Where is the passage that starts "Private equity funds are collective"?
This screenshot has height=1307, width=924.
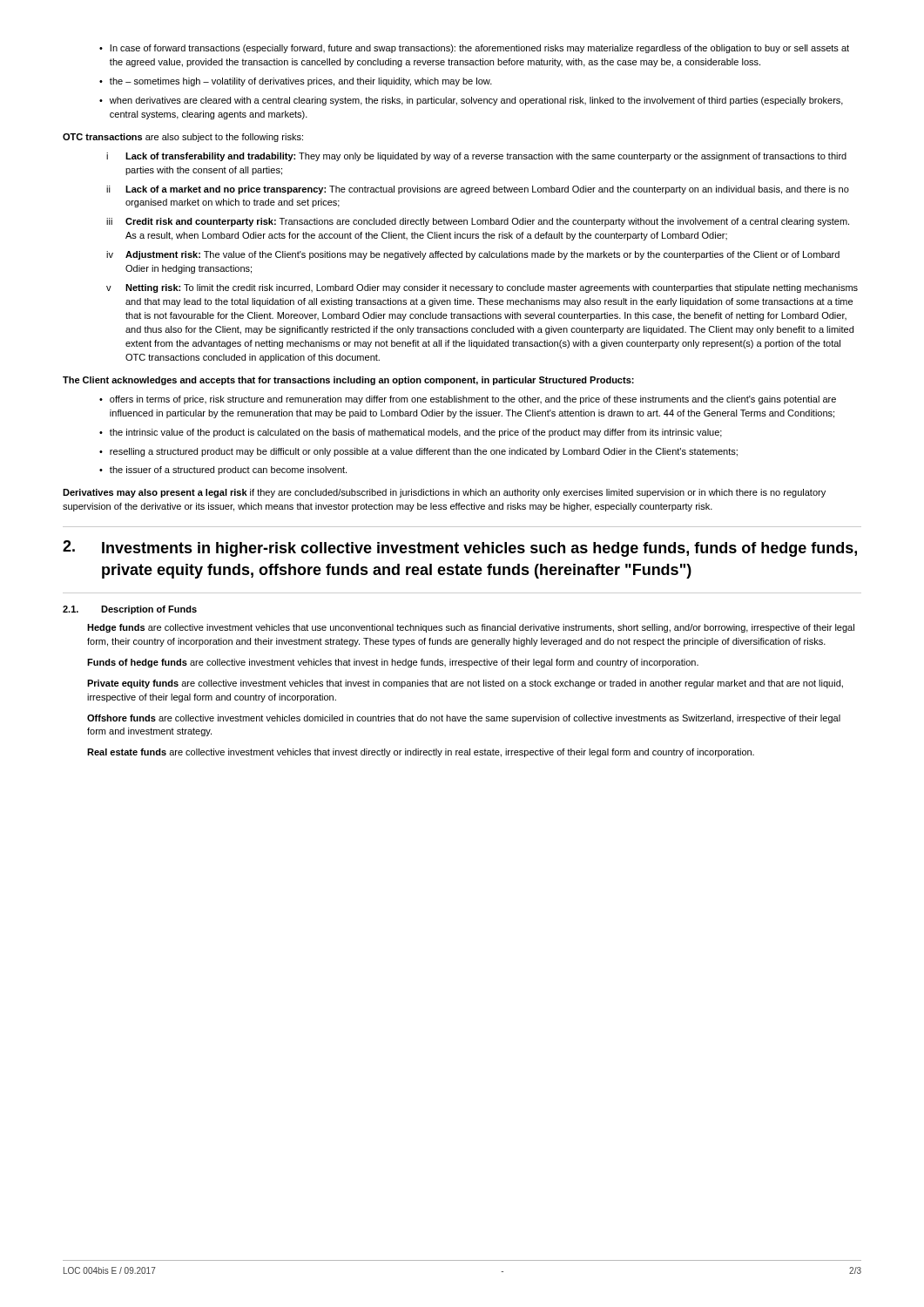(x=465, y=690)
